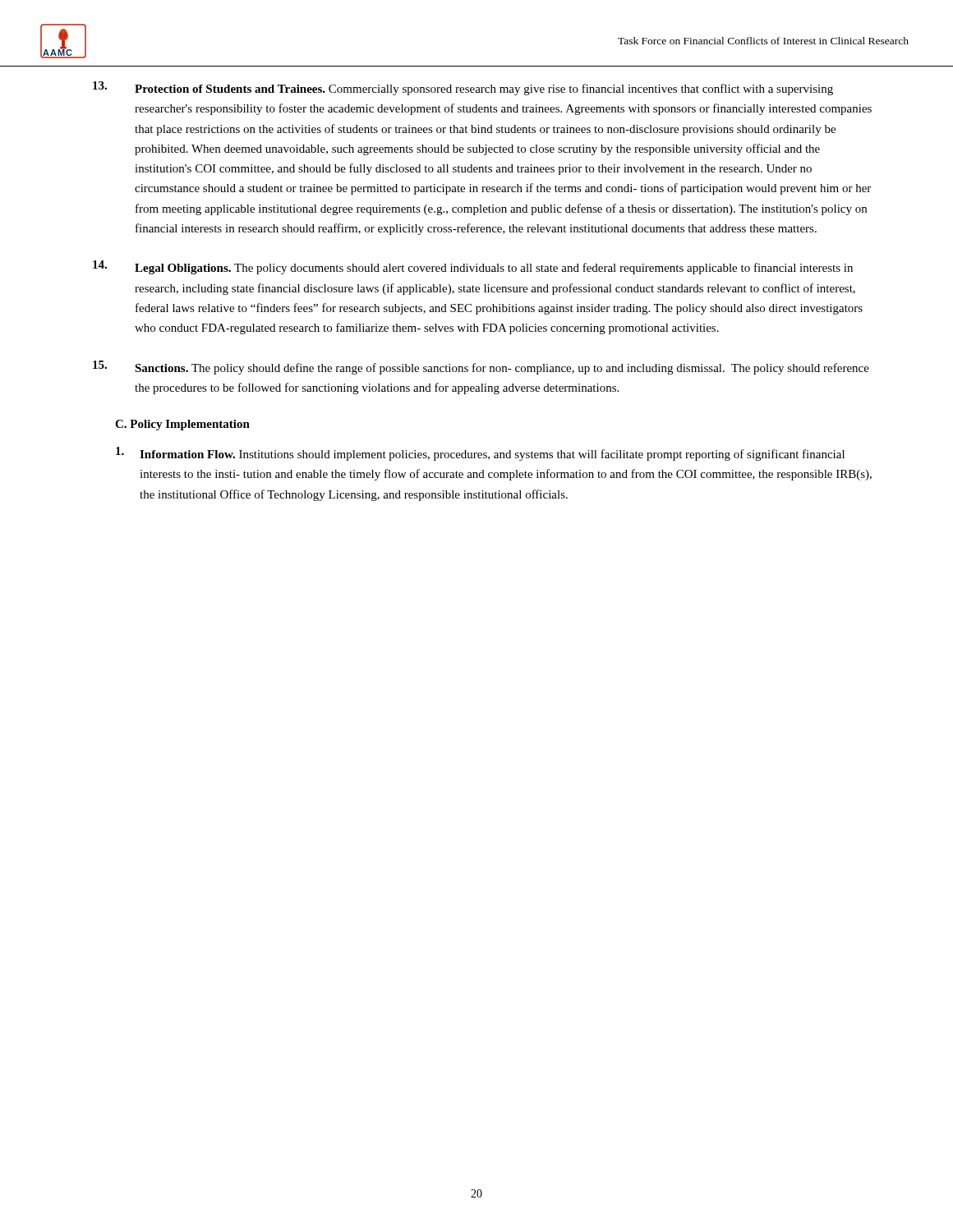Click the passage that begins "Information Flow. Institutions should implement policies, procedures,"
The width and height of the screenshot is (953, 1232).
point(497,474)
